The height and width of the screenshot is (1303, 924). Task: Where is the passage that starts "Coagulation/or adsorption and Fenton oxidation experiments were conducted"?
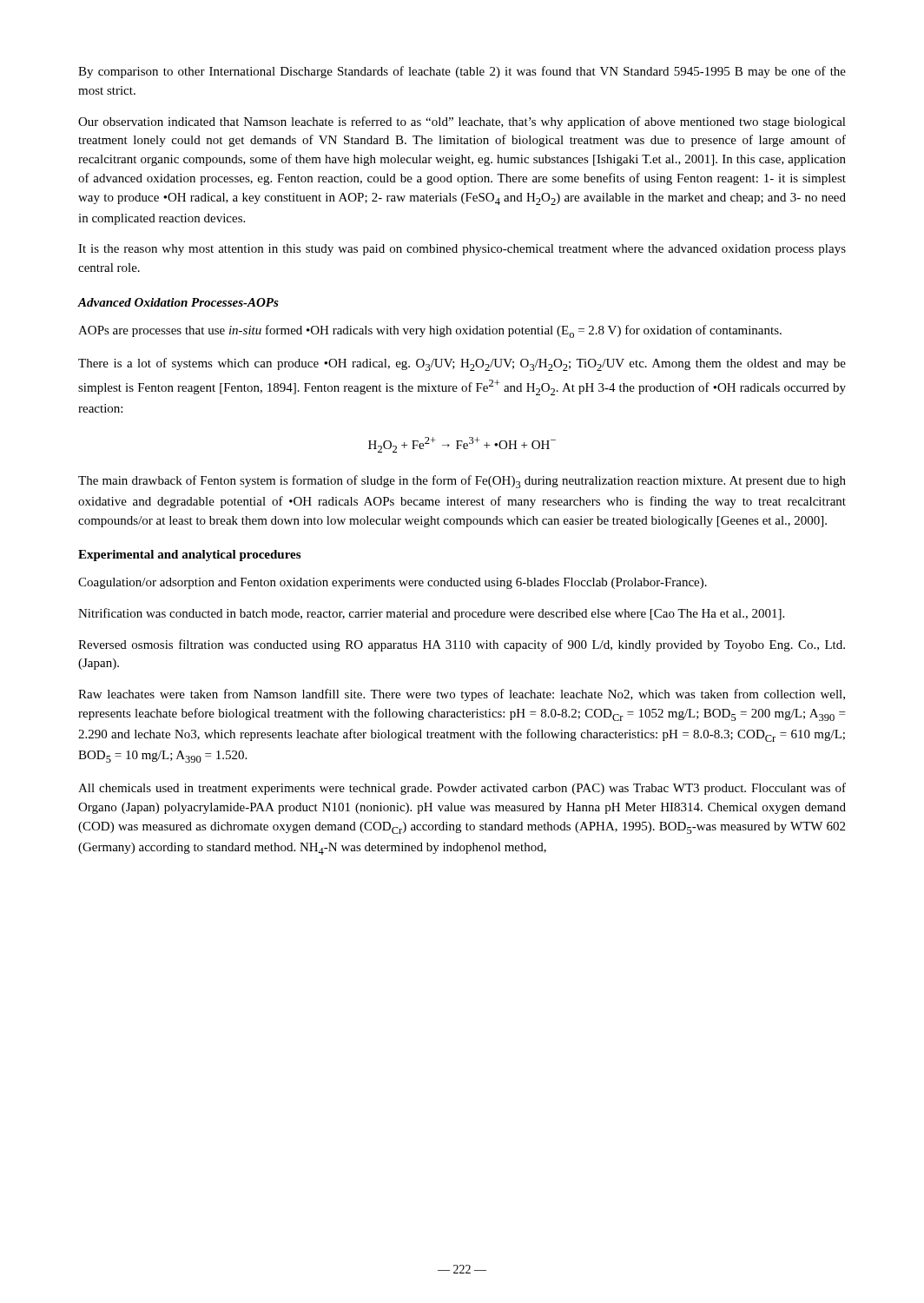(x=462, y=583)
